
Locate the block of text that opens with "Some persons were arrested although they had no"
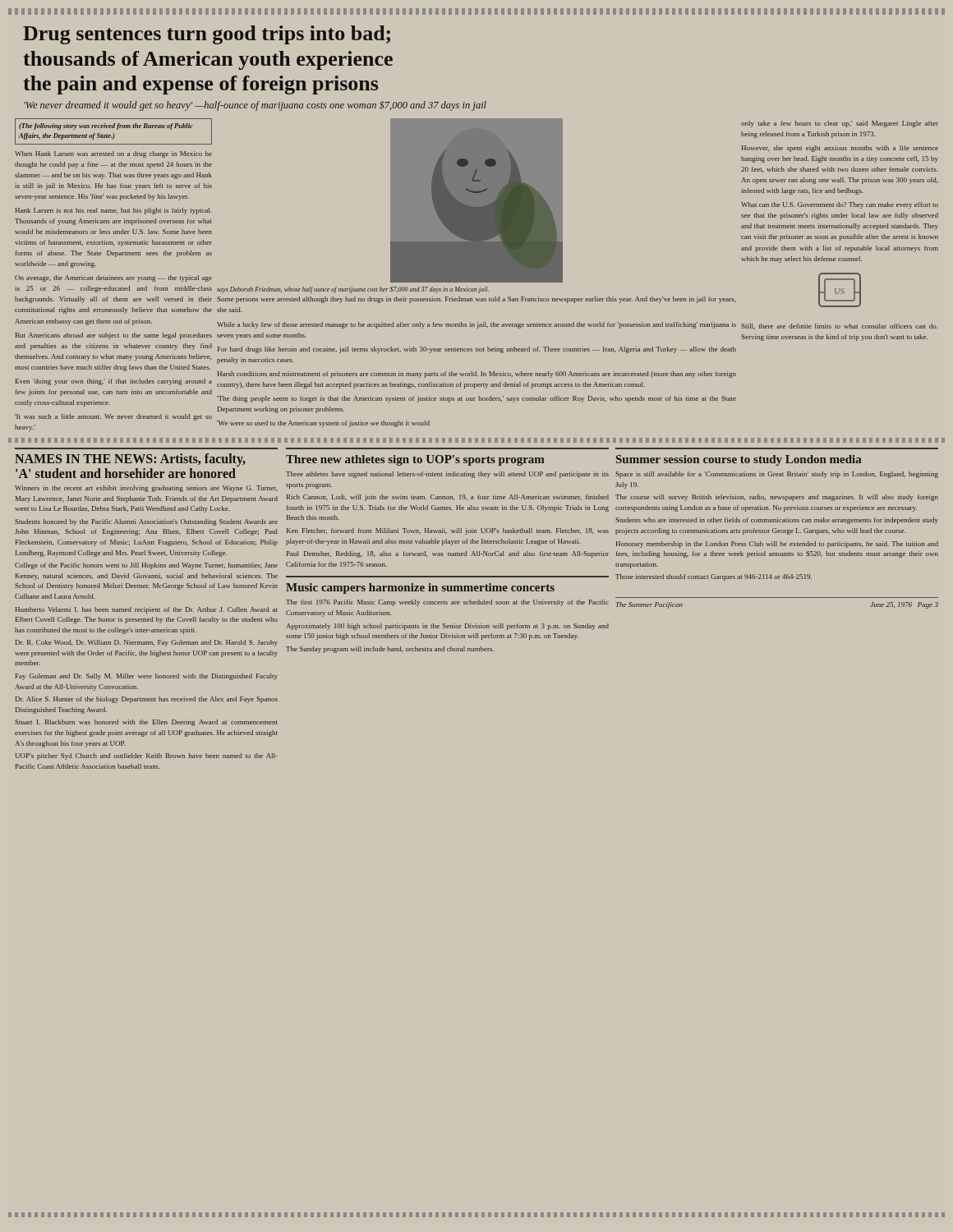[x=476, y=361]
